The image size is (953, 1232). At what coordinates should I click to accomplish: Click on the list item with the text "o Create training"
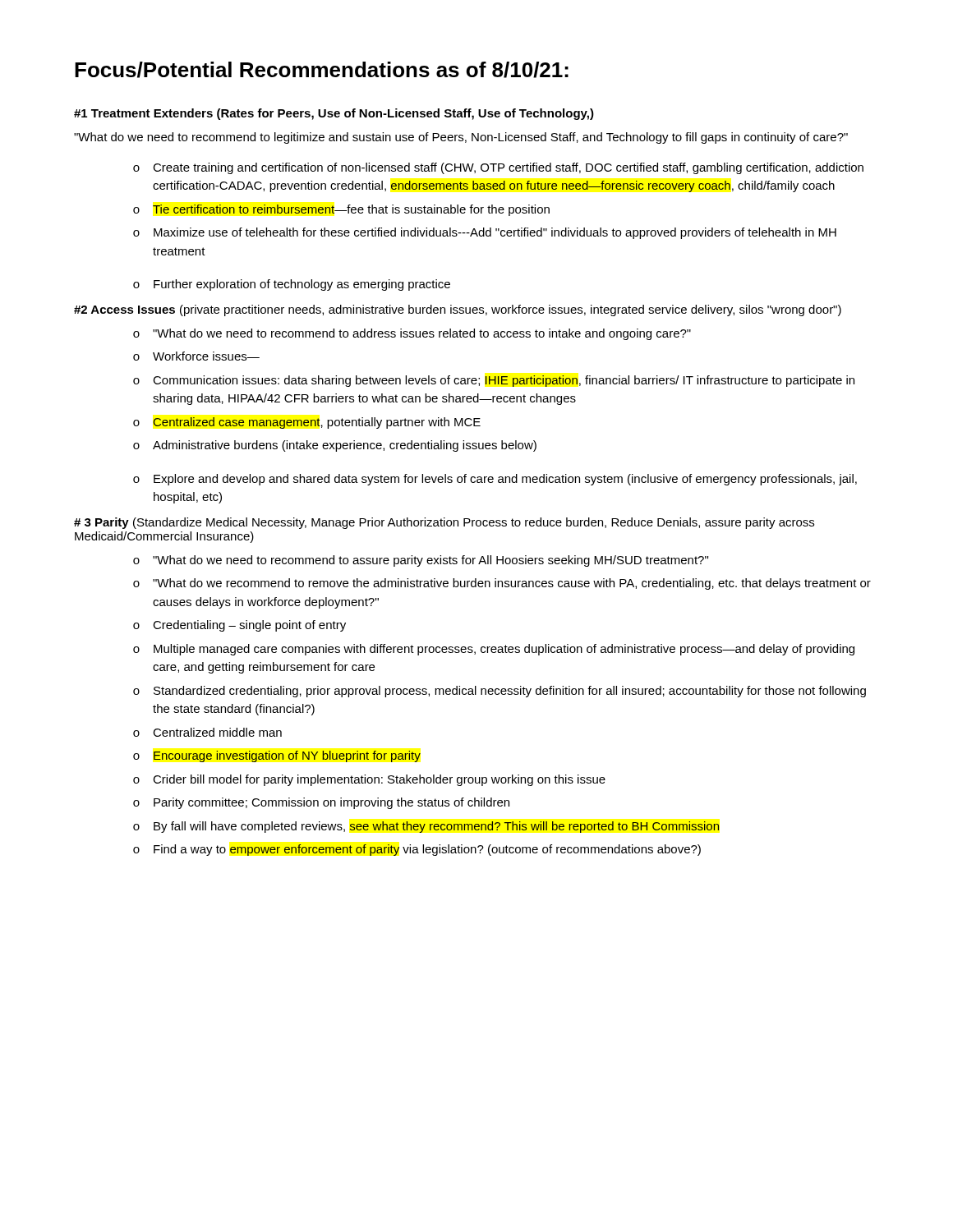point(501,177)
